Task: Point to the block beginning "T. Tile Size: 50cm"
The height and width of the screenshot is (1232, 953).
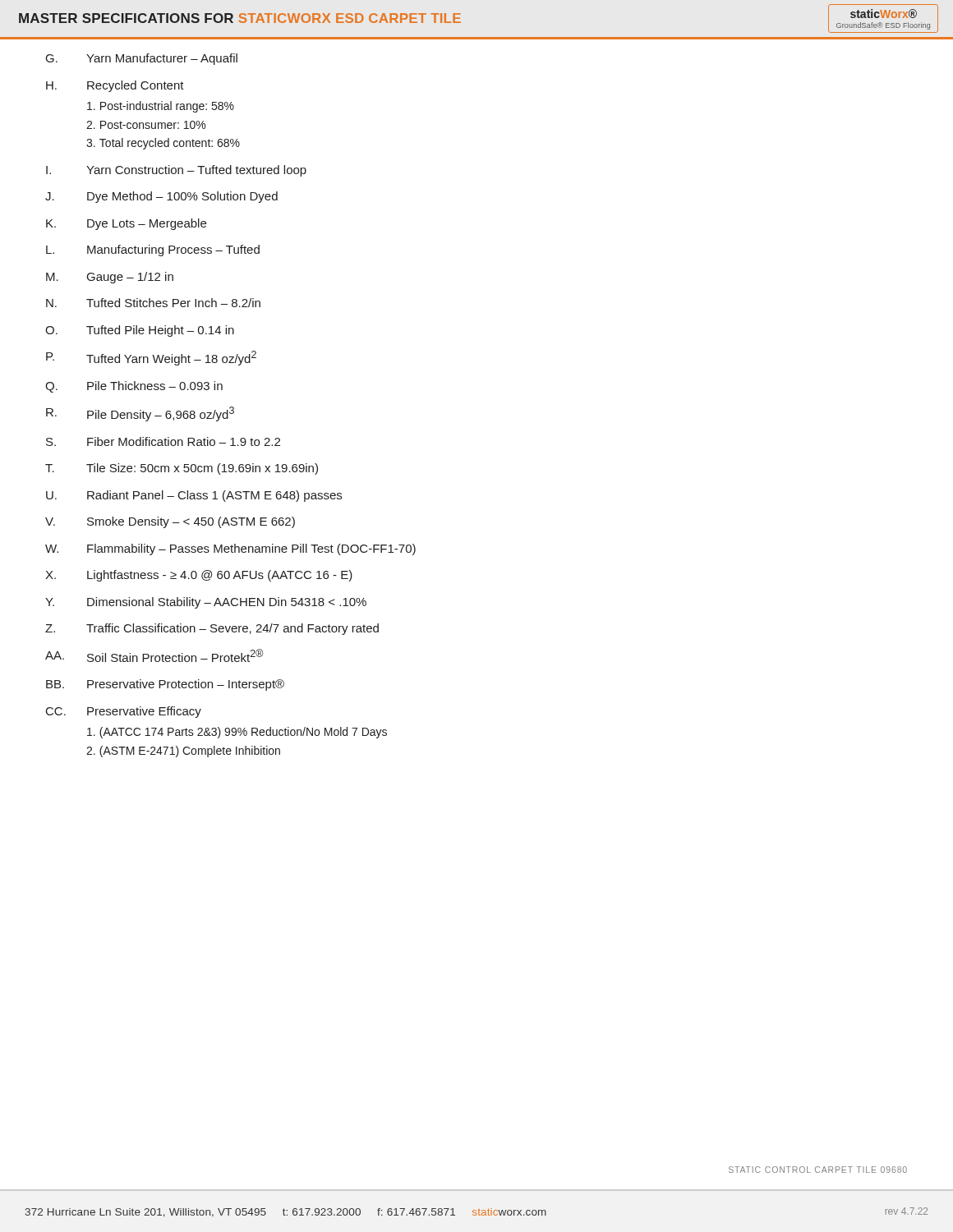Action: tap(182, 468)
